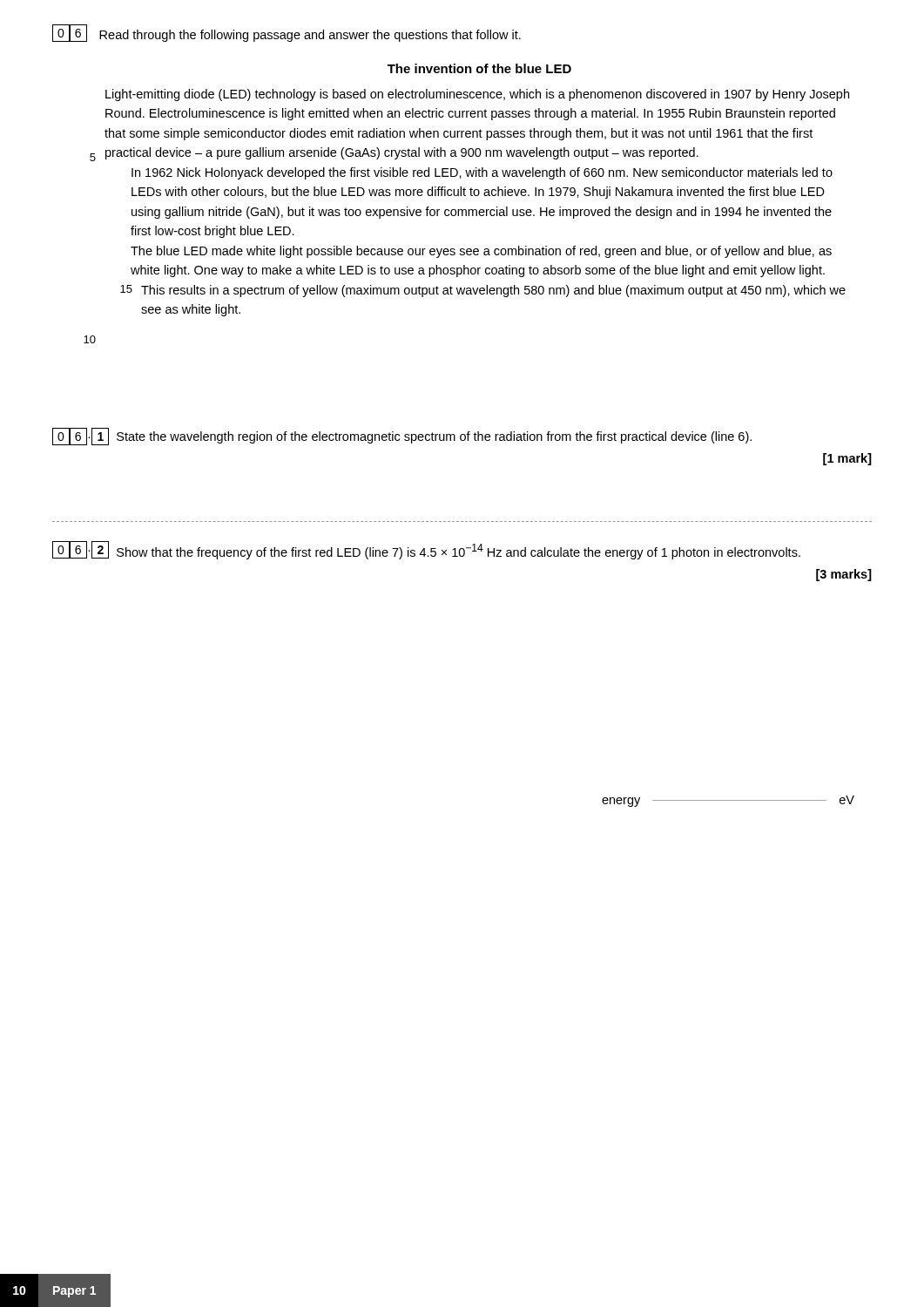Viewport: 924px width, 1307px height.
Task: Find the section header on this page that starts "The invention of"
Action: (479, 68)
